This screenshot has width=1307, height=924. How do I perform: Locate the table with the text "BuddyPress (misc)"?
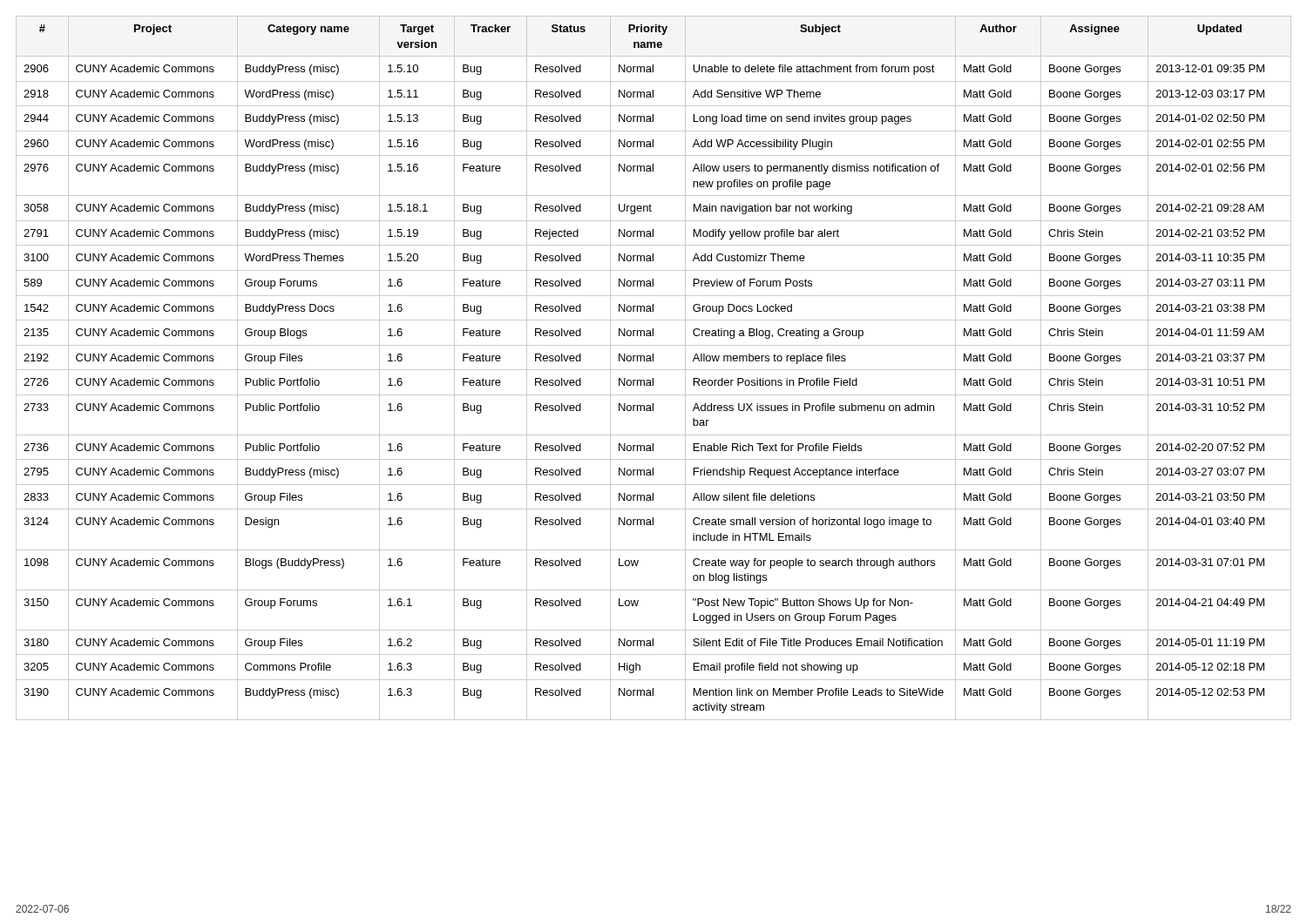point(654,368)
